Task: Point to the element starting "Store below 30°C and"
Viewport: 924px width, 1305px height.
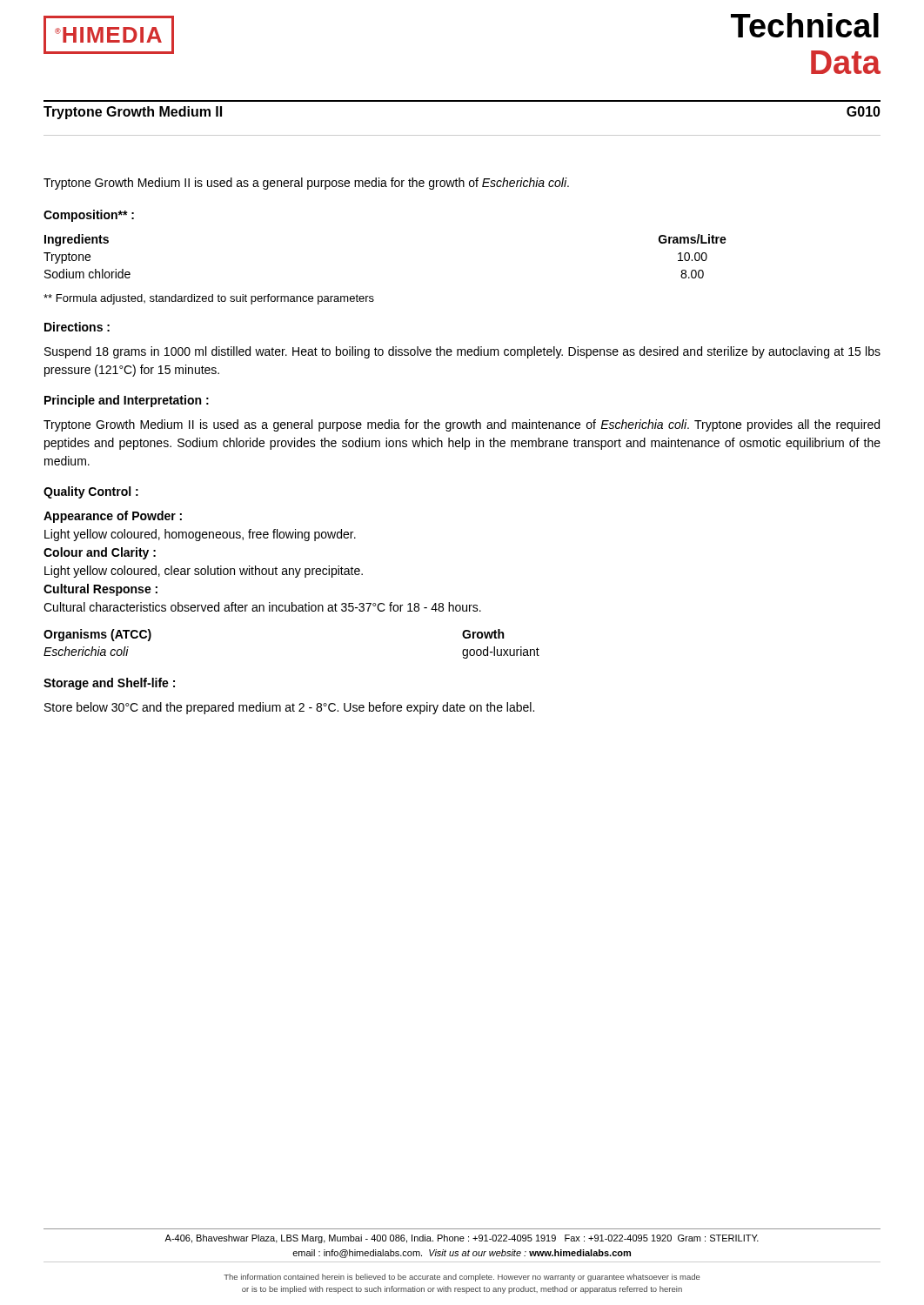Action: click(289, 707)
